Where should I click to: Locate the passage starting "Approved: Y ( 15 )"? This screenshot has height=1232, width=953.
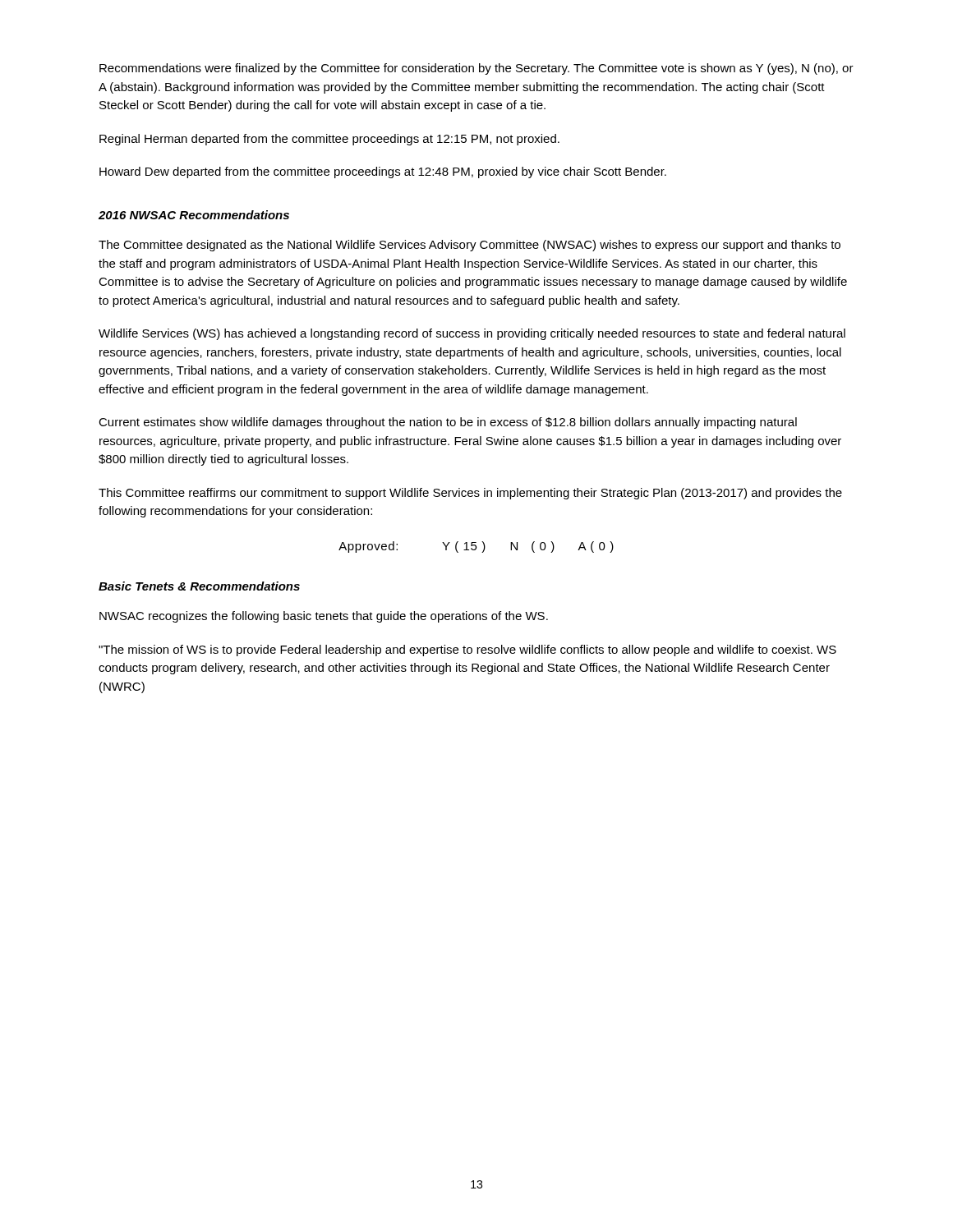[476, 545]
